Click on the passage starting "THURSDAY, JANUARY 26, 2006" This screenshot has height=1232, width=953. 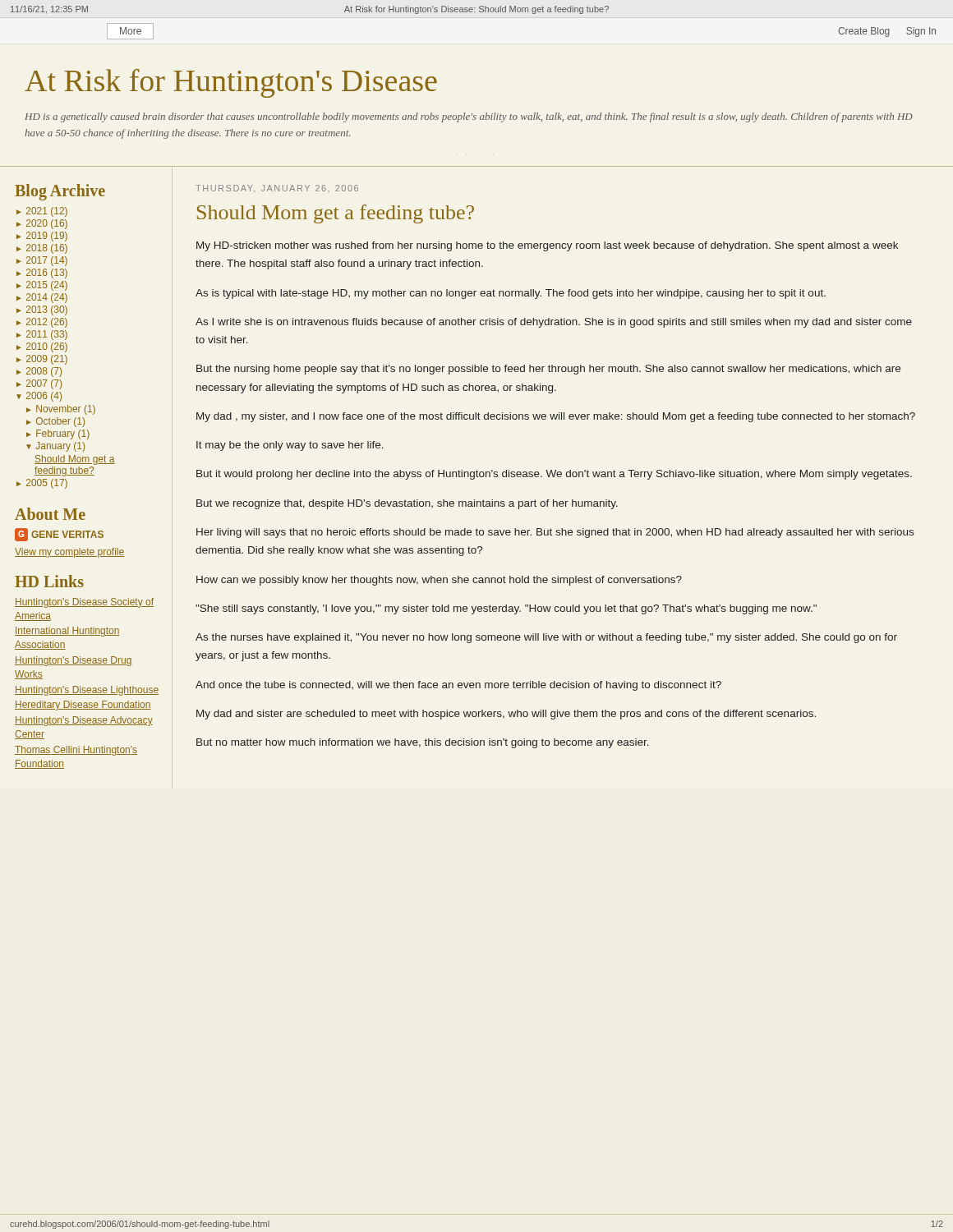pos(278,188)
